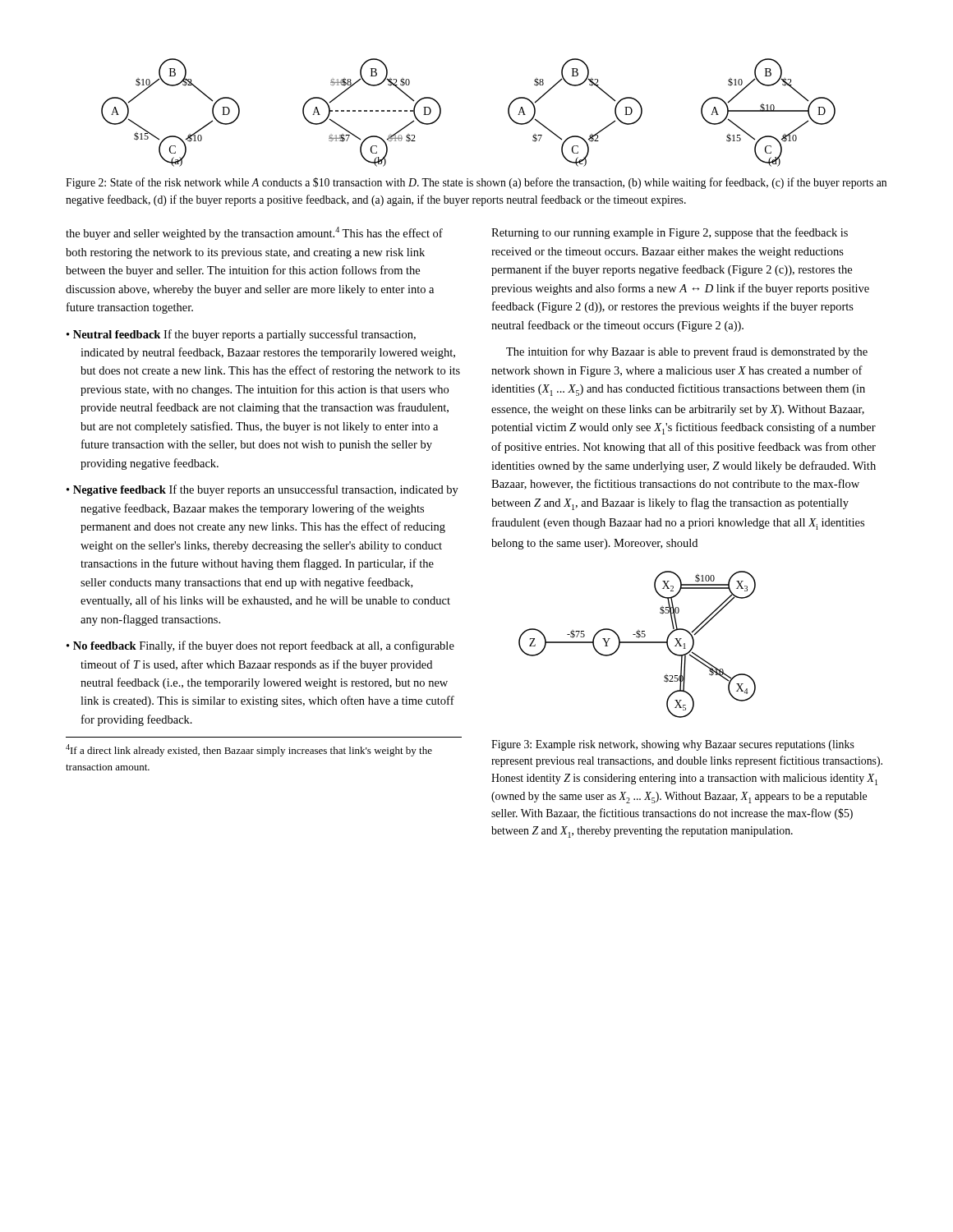Image resolution: width=953 pixels, height=1232 pixels.
Task: Find the block on this page that starts "Returning to our running example in Figure"
Action: pyautogui.click(x=689, y=388)
